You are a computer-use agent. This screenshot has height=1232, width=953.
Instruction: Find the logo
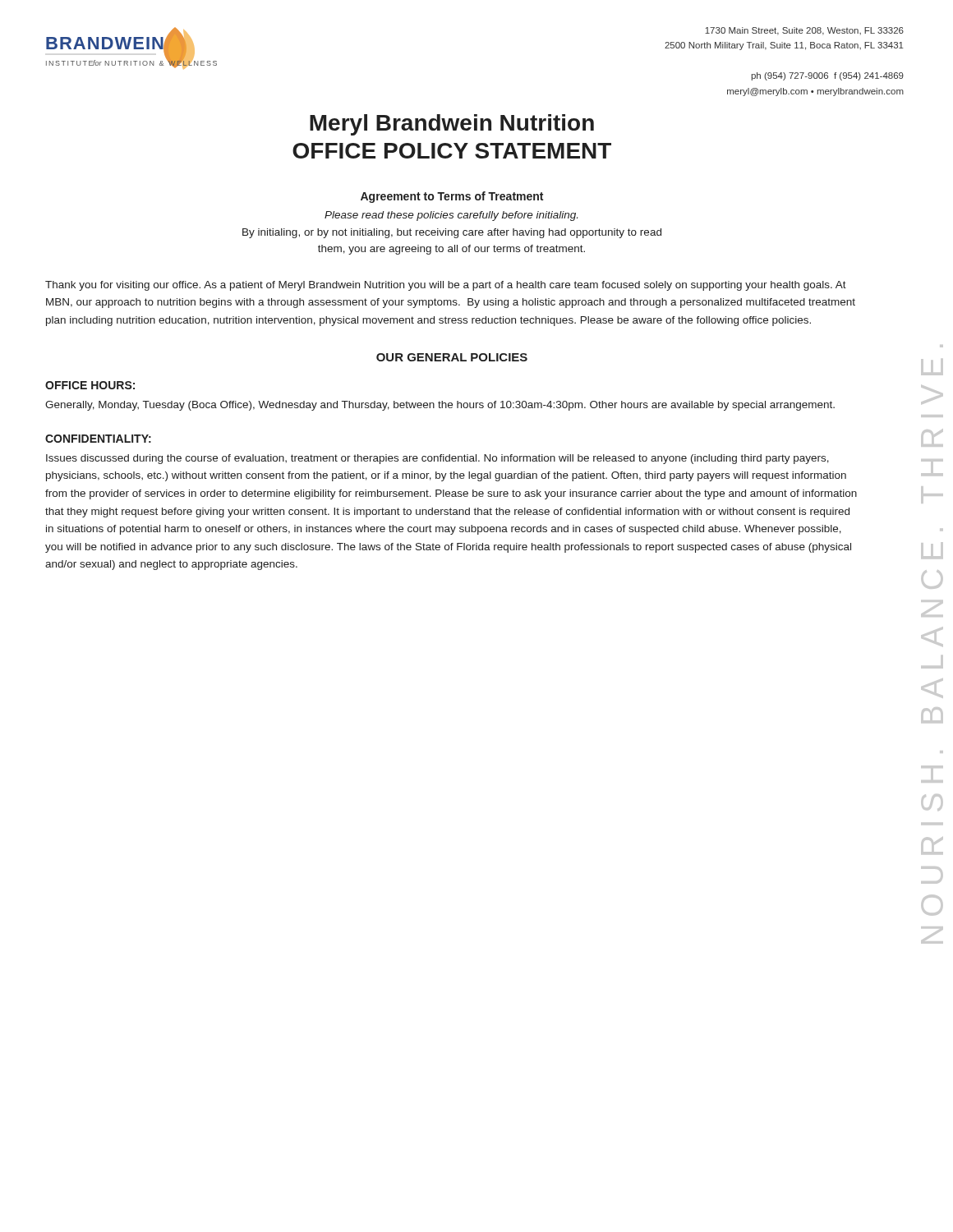click(x=131, y=54)
